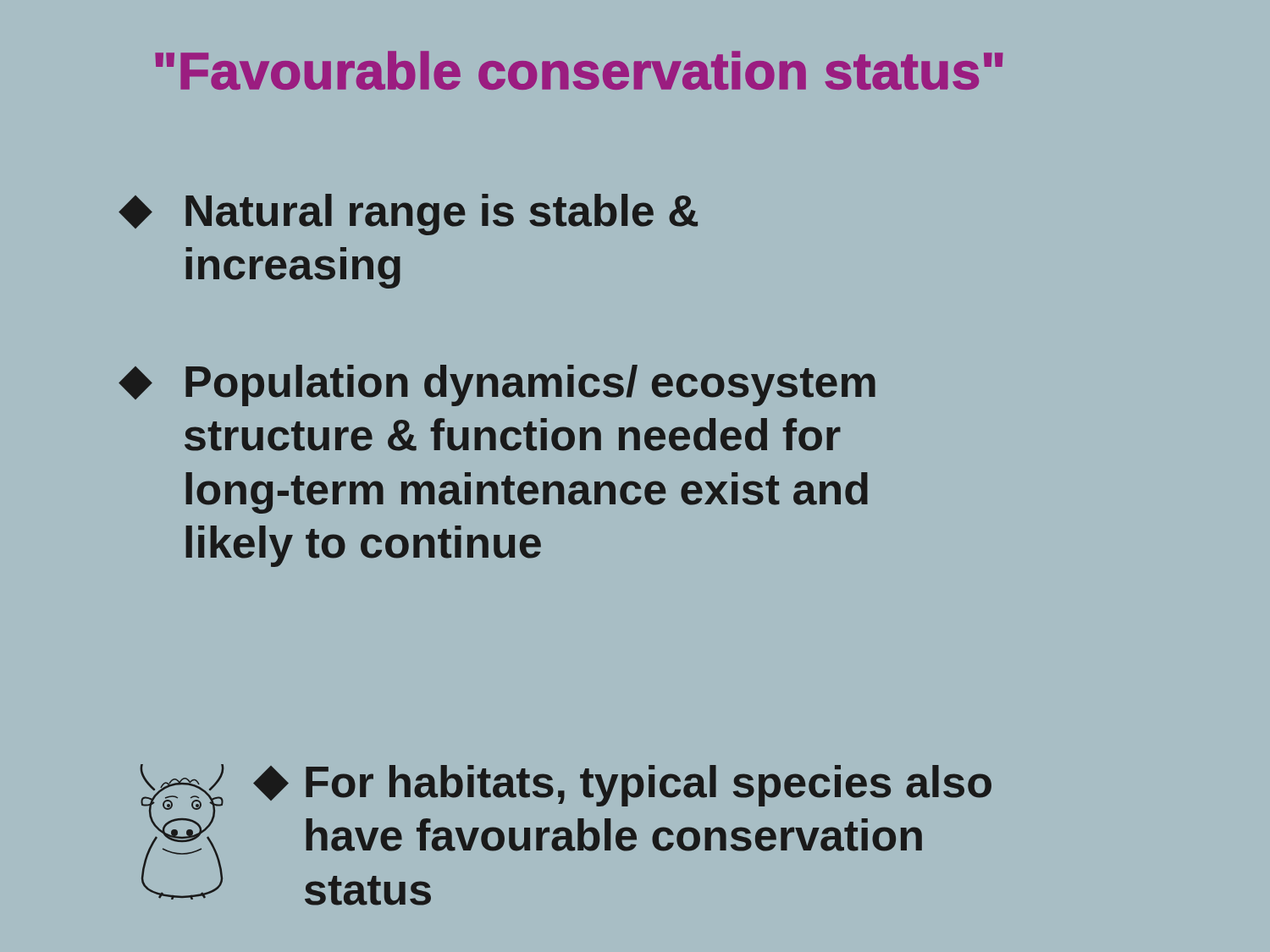Locate the text starting "◆ Natural range"
Viewport: 1270px width, 952px height.
409,238
